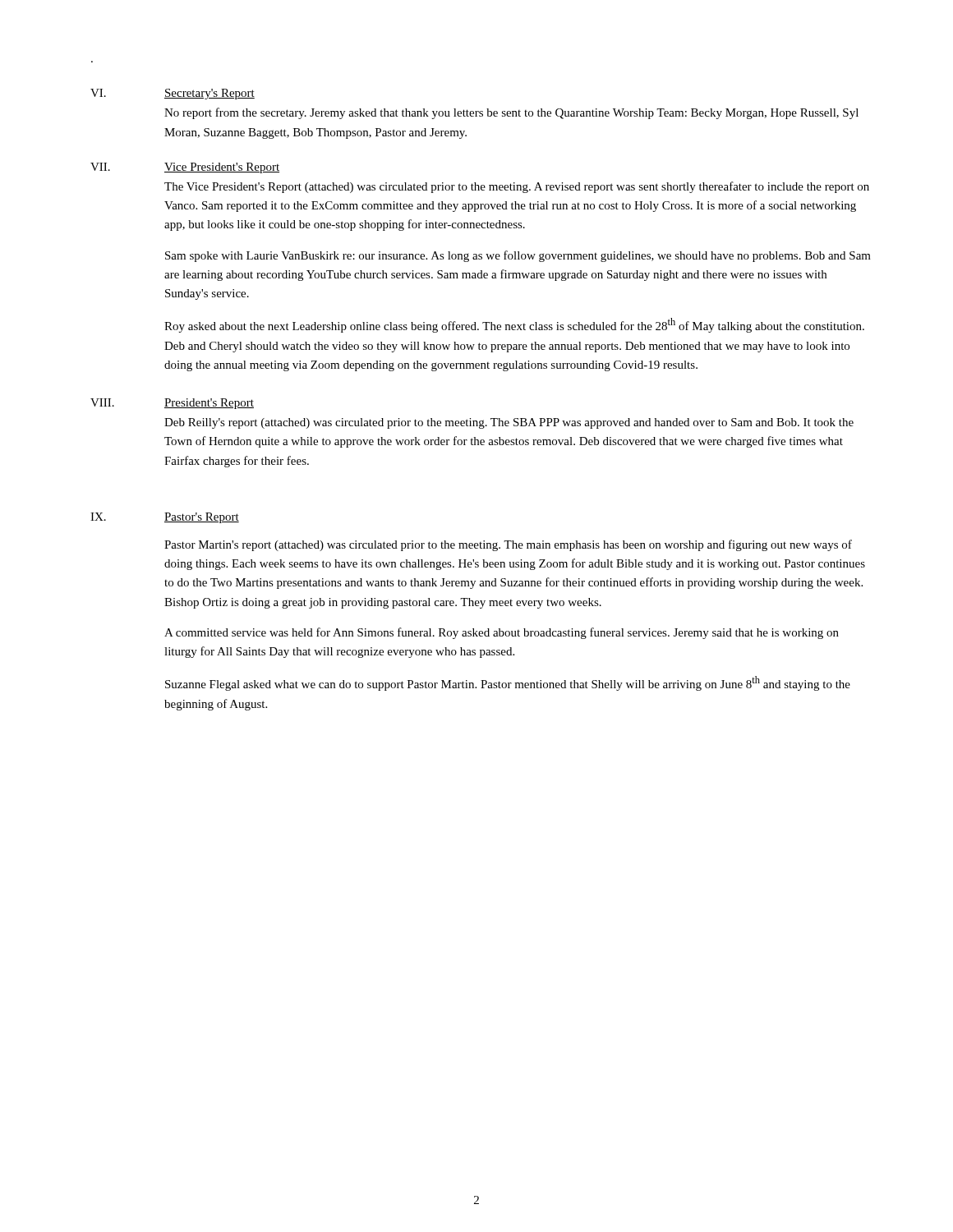Navigate to the text starting "Sam spoke with"
The image size is (953, 1232).
(518, 274)
